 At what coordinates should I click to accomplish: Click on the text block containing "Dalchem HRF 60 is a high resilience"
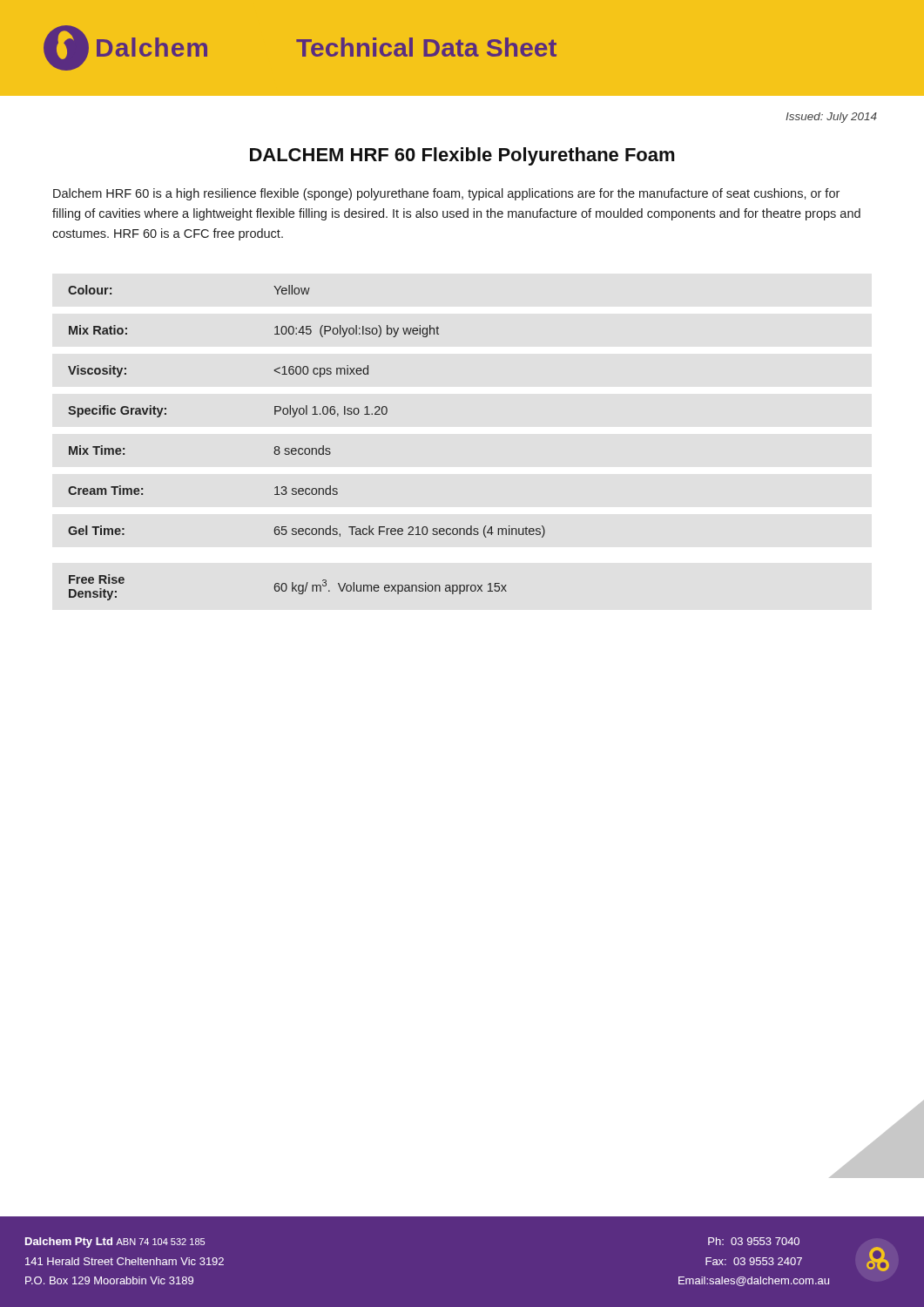point(457,213)
